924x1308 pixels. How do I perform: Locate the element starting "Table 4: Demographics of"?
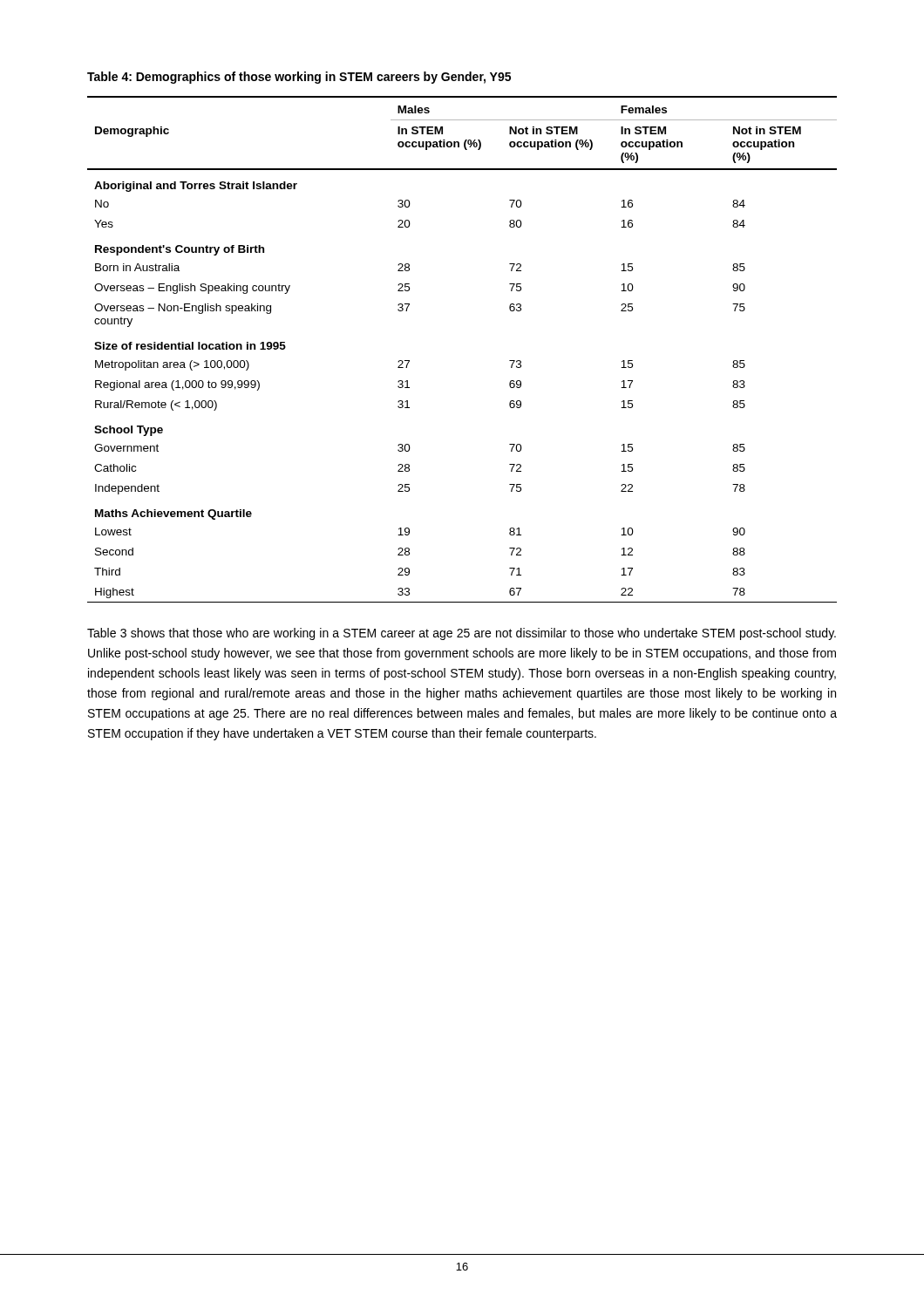pyautogui.click(x=299, y=77)
